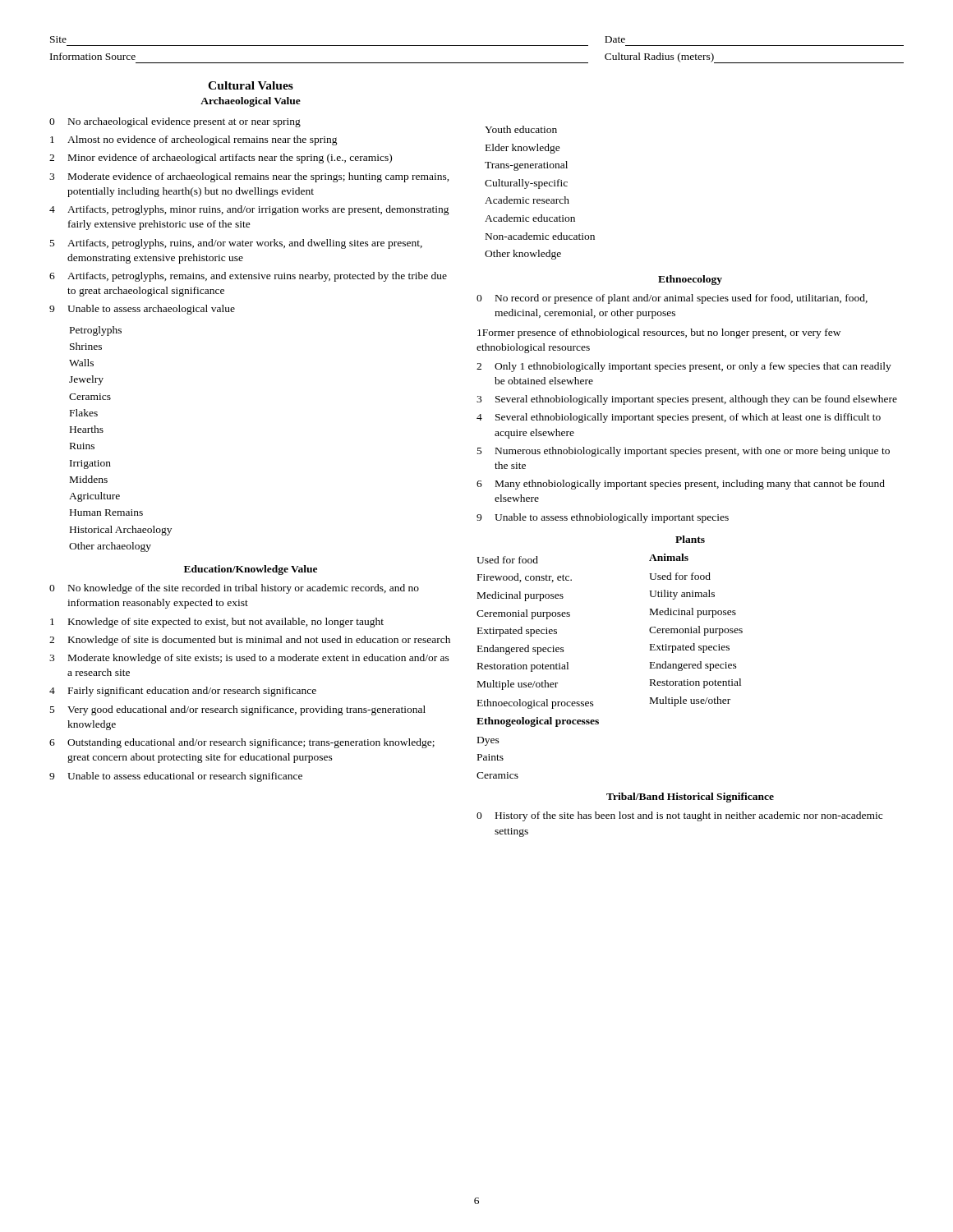Locate the element starting "Education/Knowledge Value"
The image size is (953, 1232).
pos(251,569)
